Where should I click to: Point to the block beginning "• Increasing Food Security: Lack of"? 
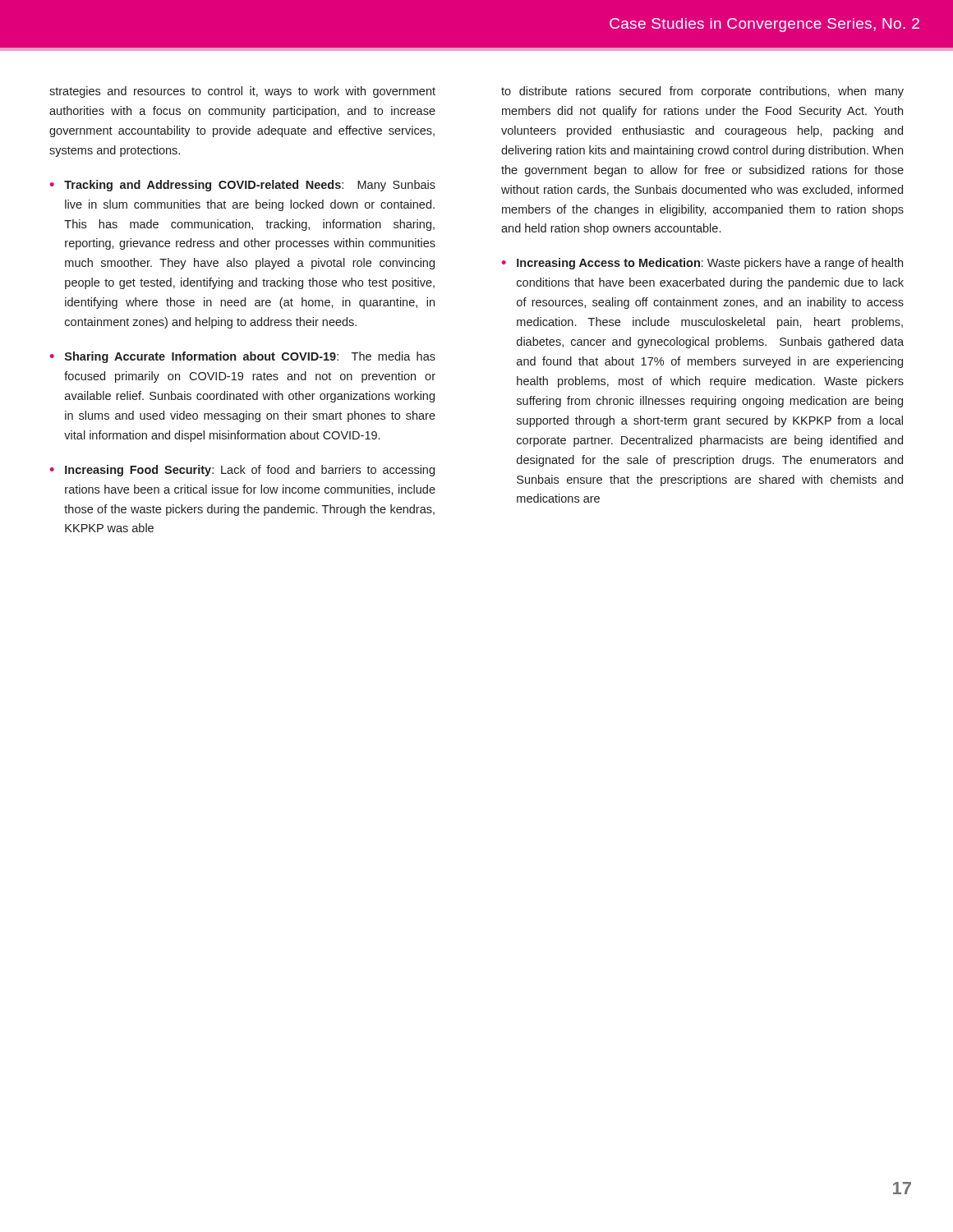(x=242, y=500)
